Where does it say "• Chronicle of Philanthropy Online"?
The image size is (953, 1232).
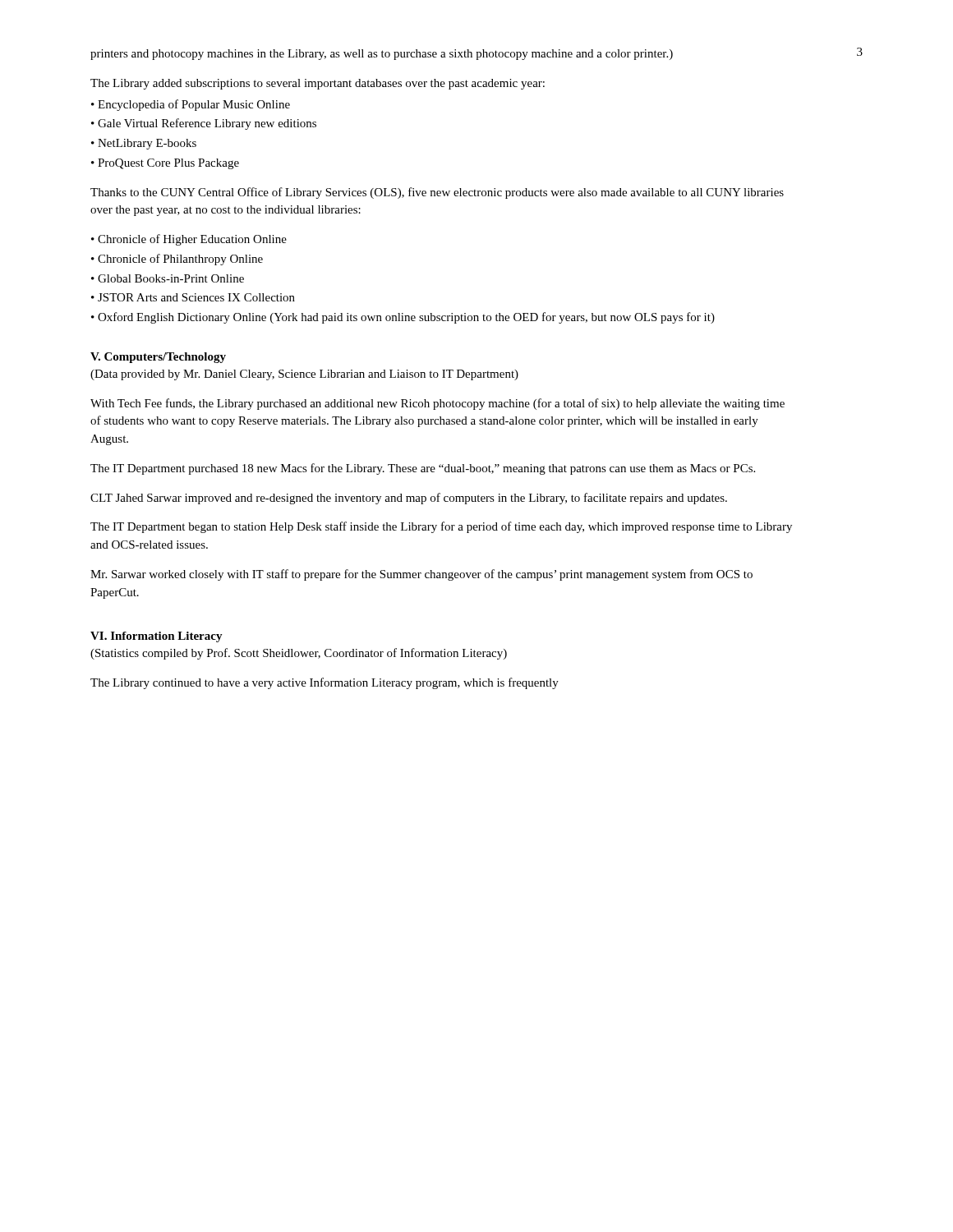177,259
